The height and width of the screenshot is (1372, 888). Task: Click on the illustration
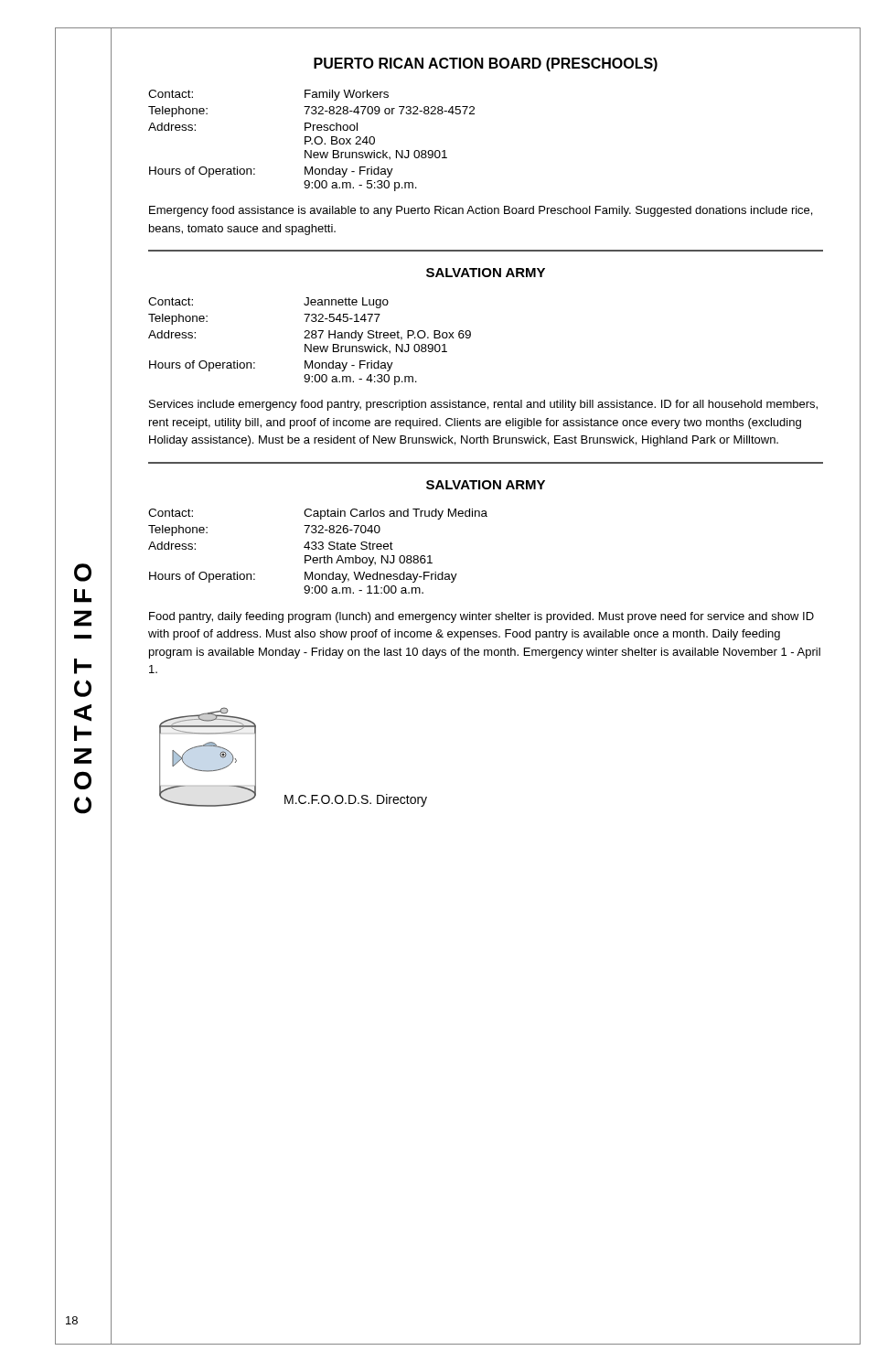(x=208, y=760)
